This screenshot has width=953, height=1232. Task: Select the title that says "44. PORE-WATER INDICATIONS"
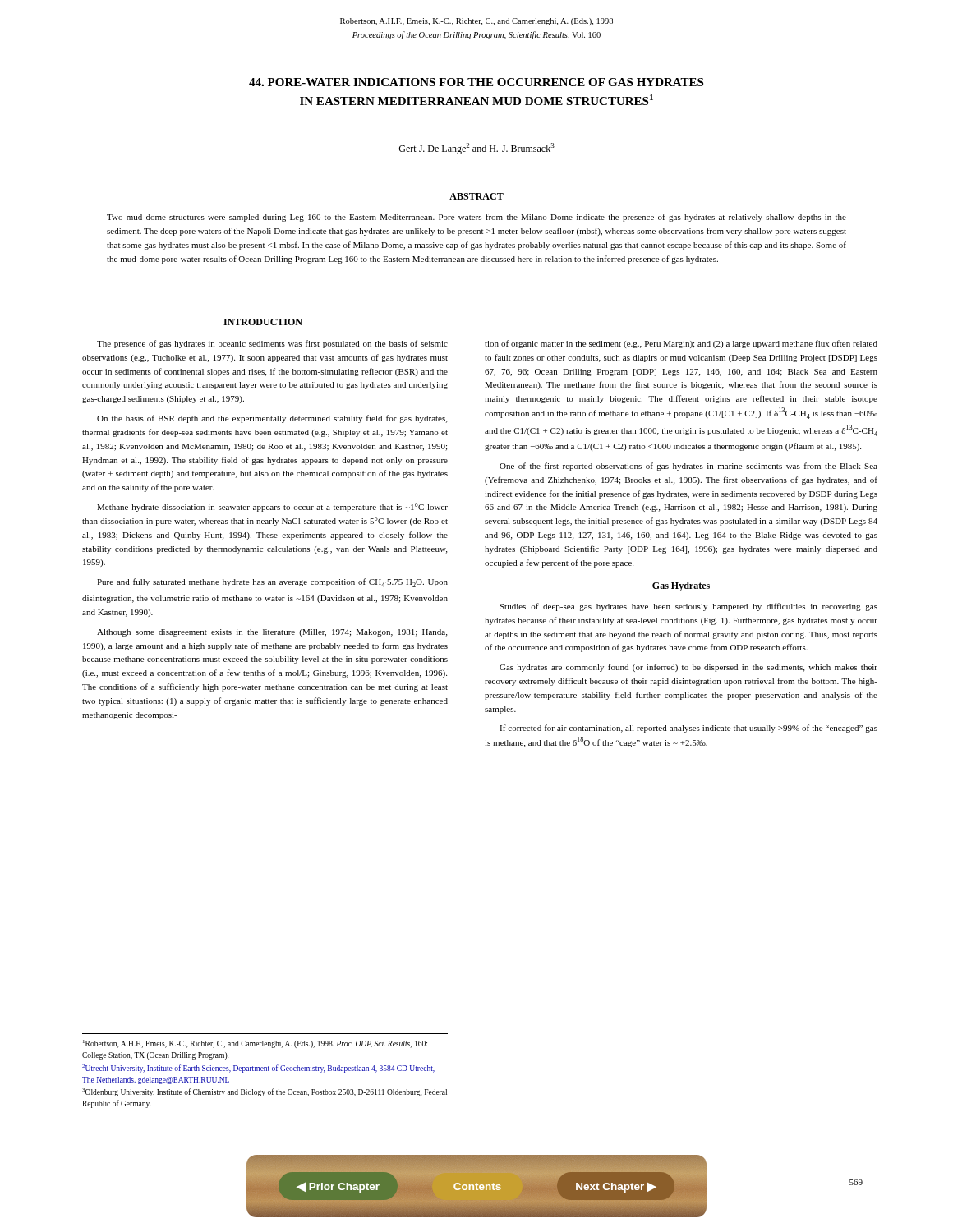(x=476, y=92)
